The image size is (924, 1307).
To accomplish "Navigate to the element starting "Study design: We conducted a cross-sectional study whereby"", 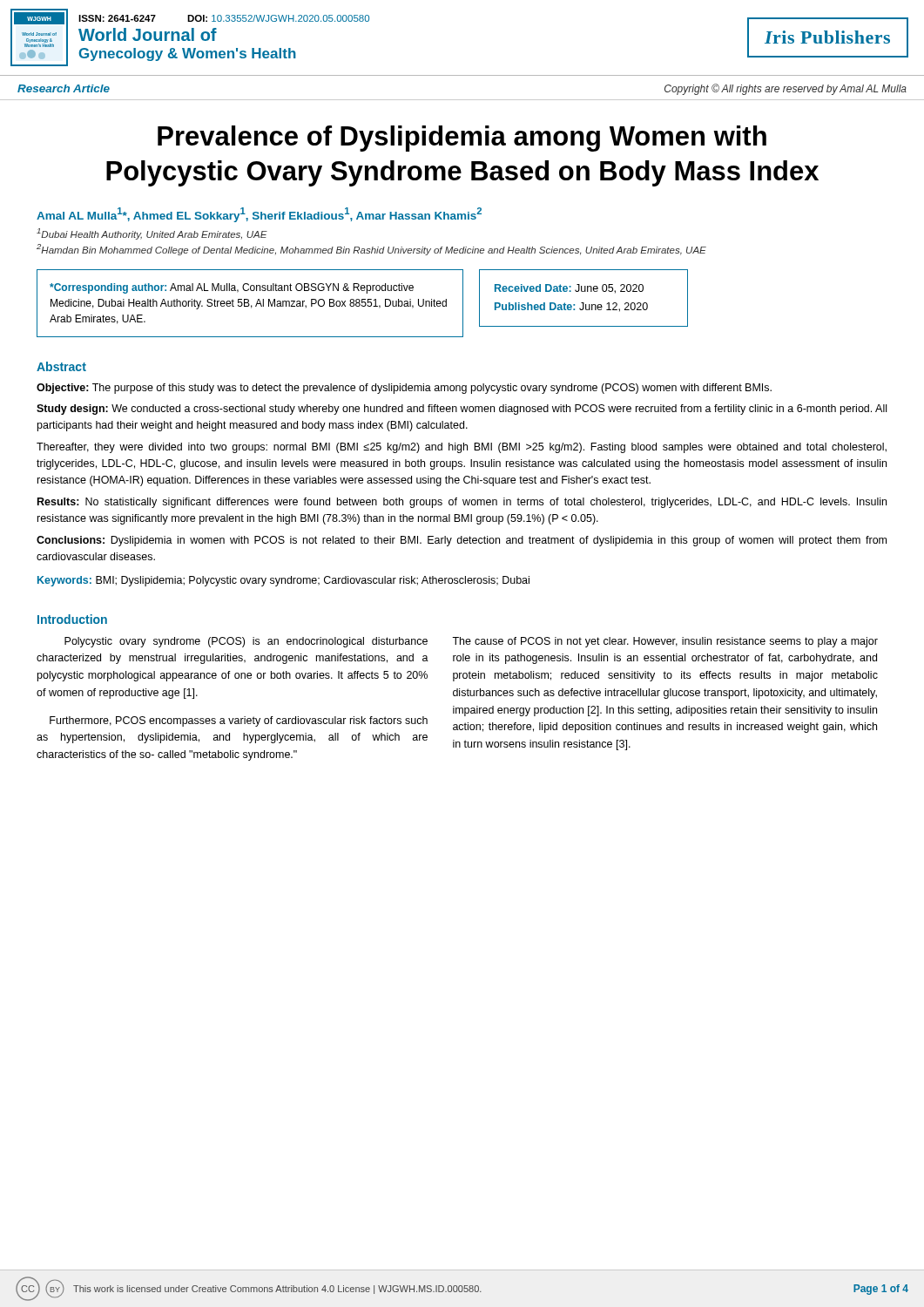I will coord(462,417).
